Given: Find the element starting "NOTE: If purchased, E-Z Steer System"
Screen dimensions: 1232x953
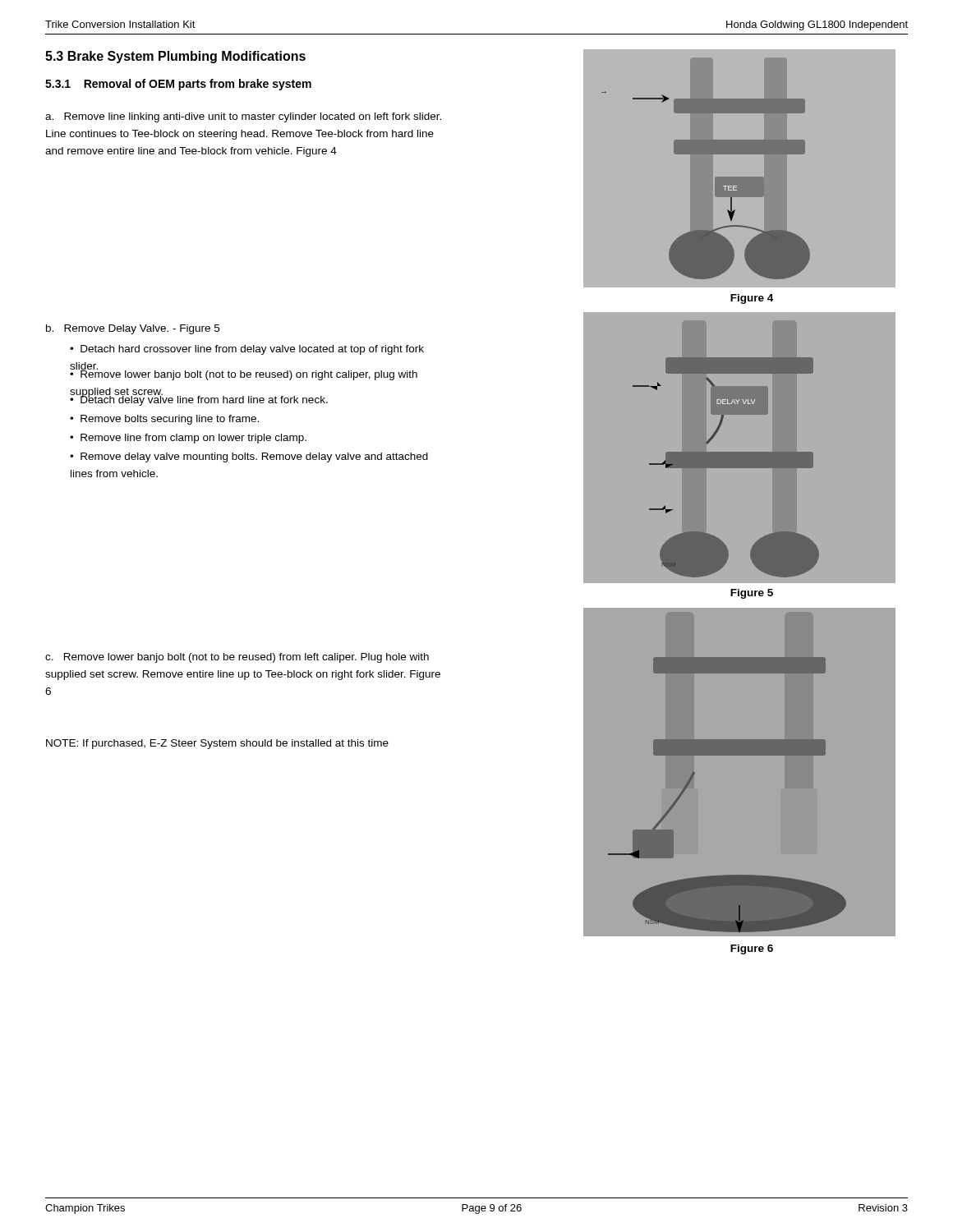Looking at the screenshot, I should (x=217, y=743).
